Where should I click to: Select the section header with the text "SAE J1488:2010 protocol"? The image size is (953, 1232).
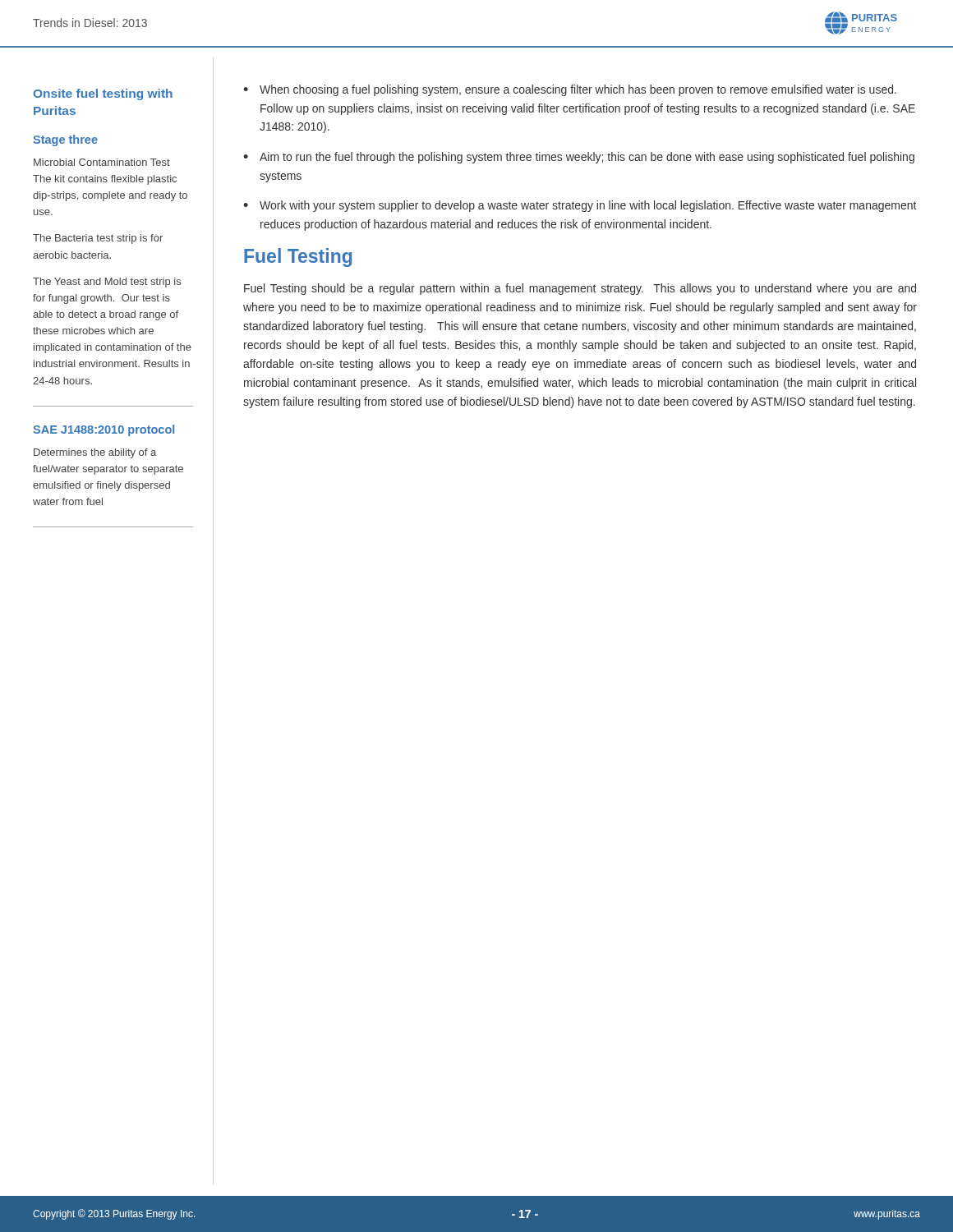pos(104,429)
